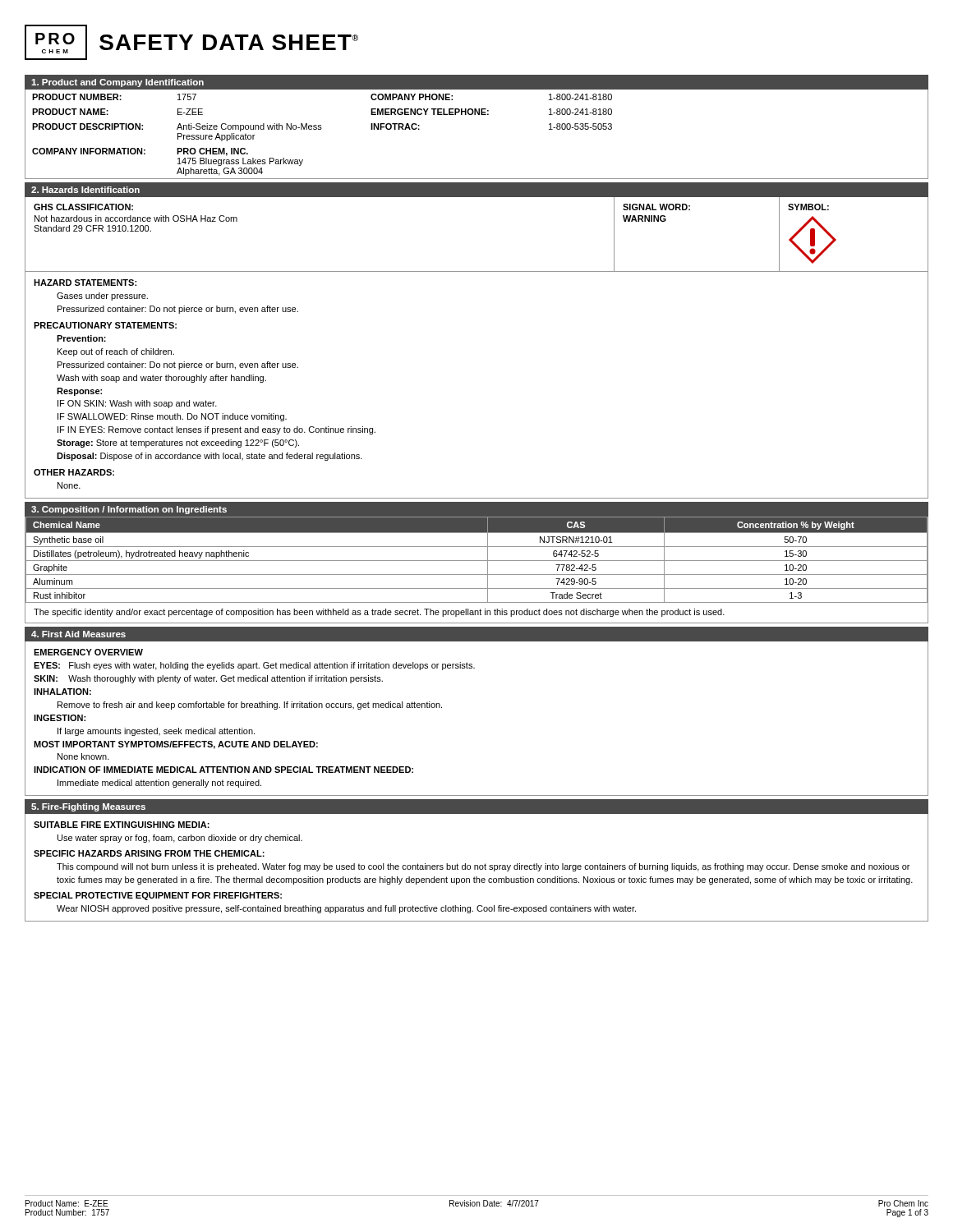Select the block starting "1. Product and"
The image size is (953, 1232).
[x=118, y=82]
